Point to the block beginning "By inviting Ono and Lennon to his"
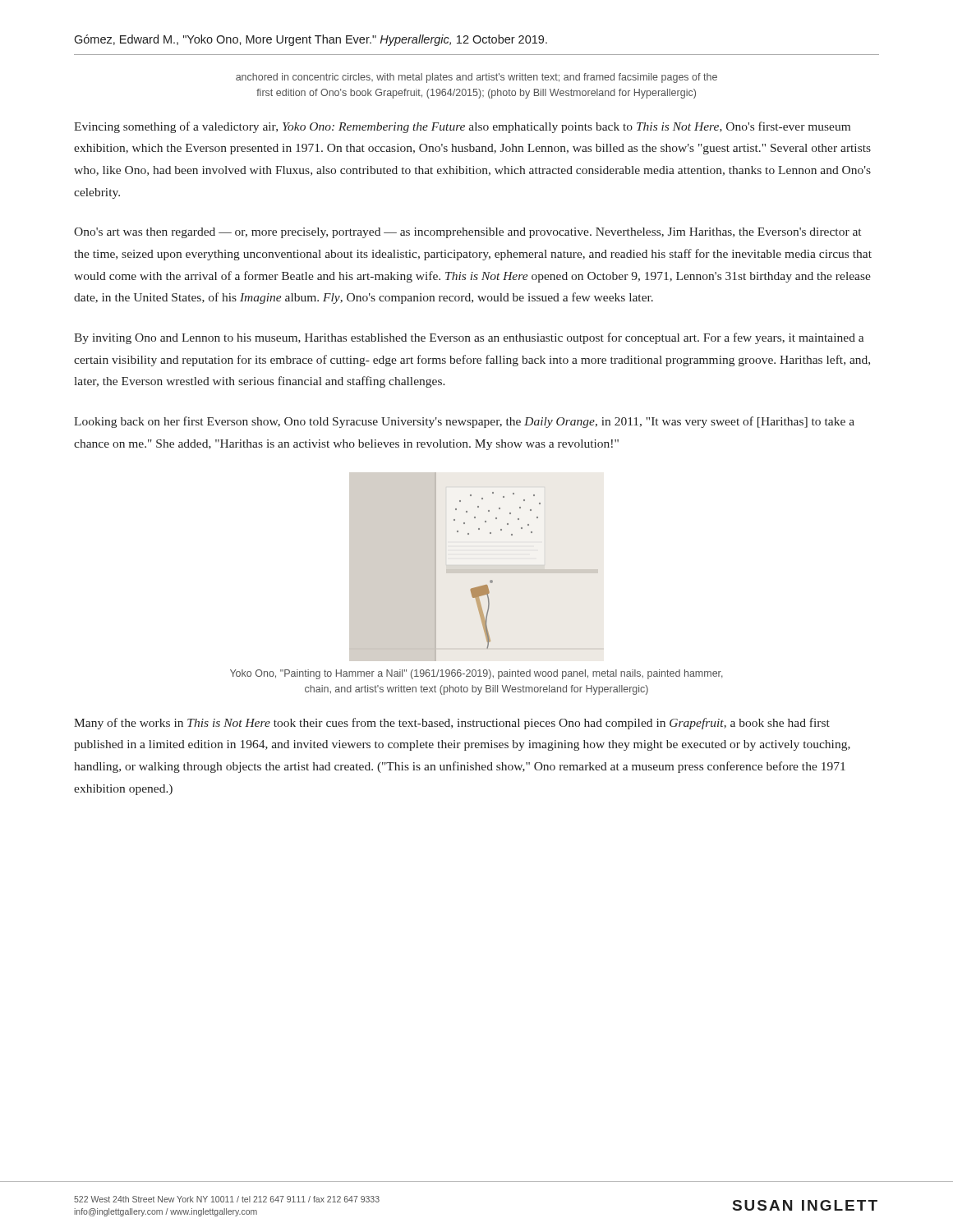The image size is (953, 1232). (472, 359)
